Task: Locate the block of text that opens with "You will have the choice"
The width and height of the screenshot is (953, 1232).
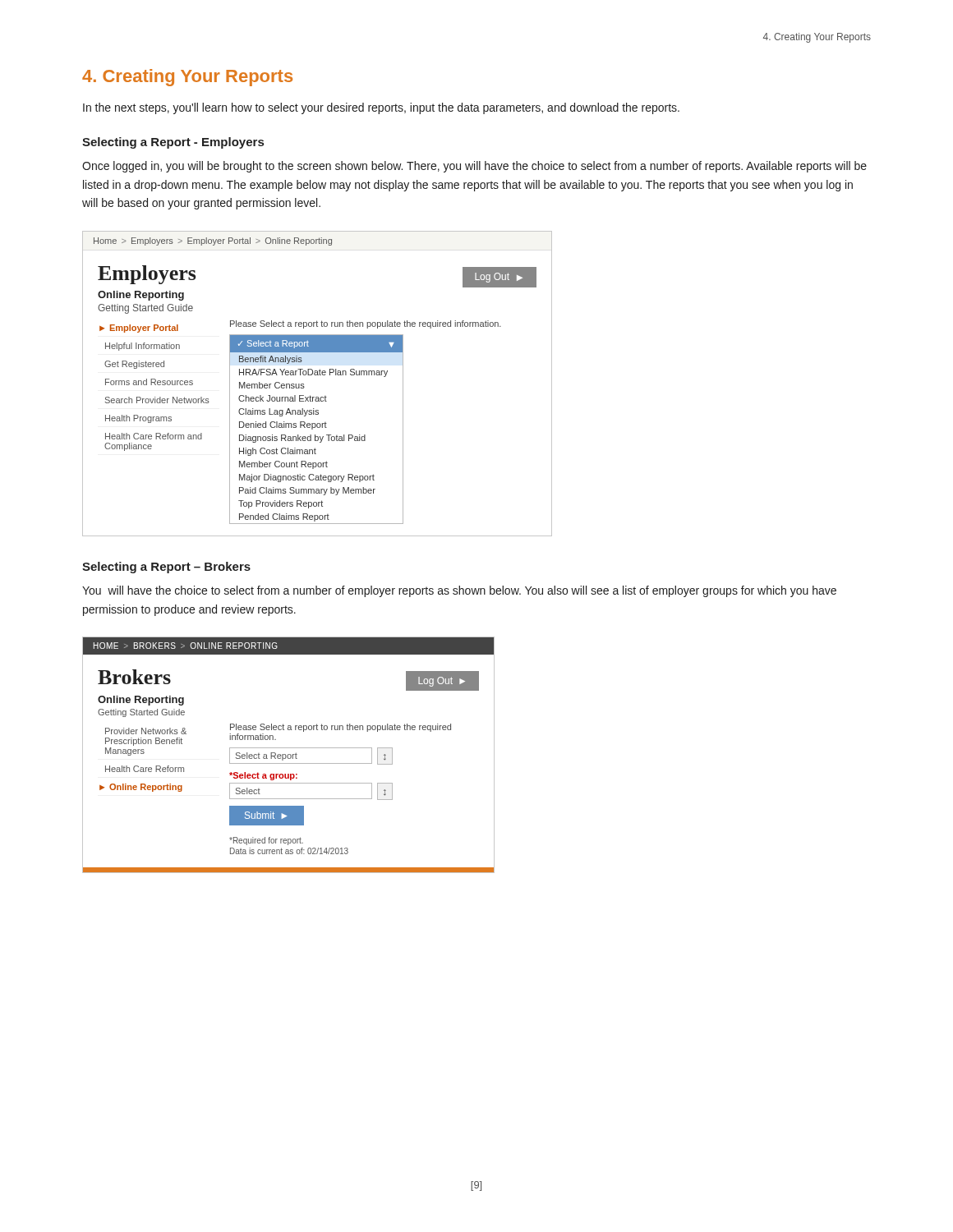Action: click(459, 600)
